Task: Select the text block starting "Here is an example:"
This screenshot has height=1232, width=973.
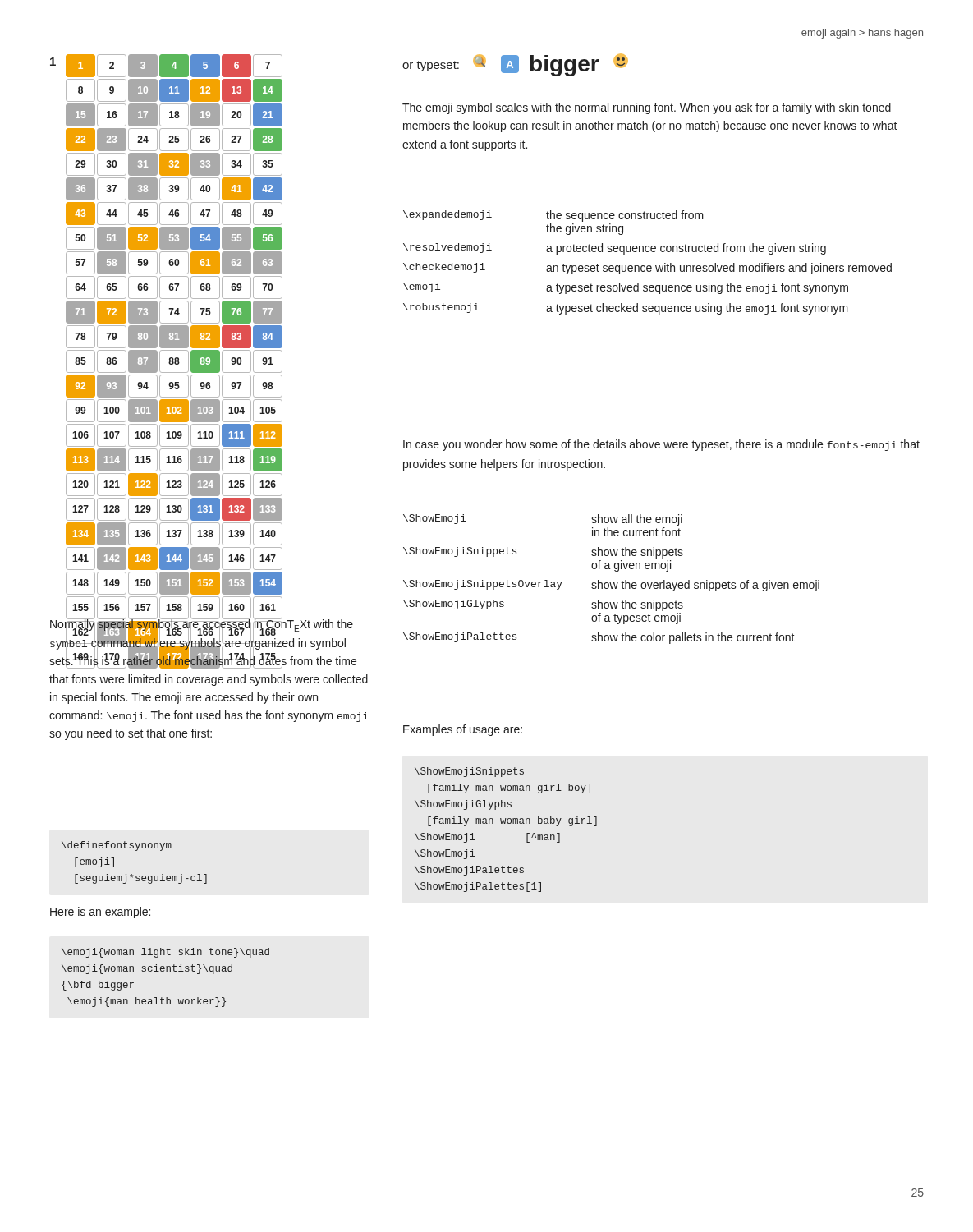Action: [100, 912]
